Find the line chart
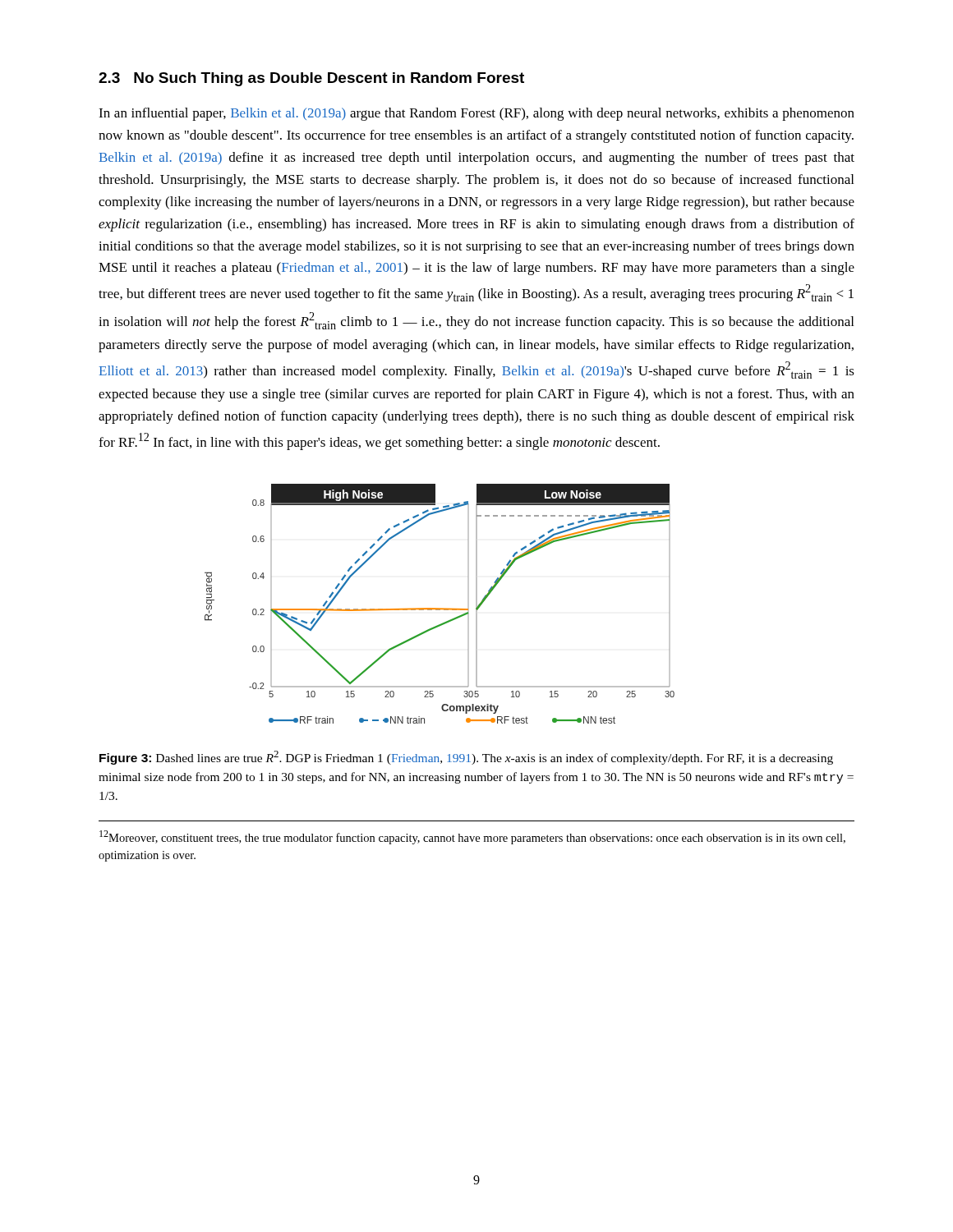Image resolution: width=953 pixels, height=1232 pixels. coord(476,608)
